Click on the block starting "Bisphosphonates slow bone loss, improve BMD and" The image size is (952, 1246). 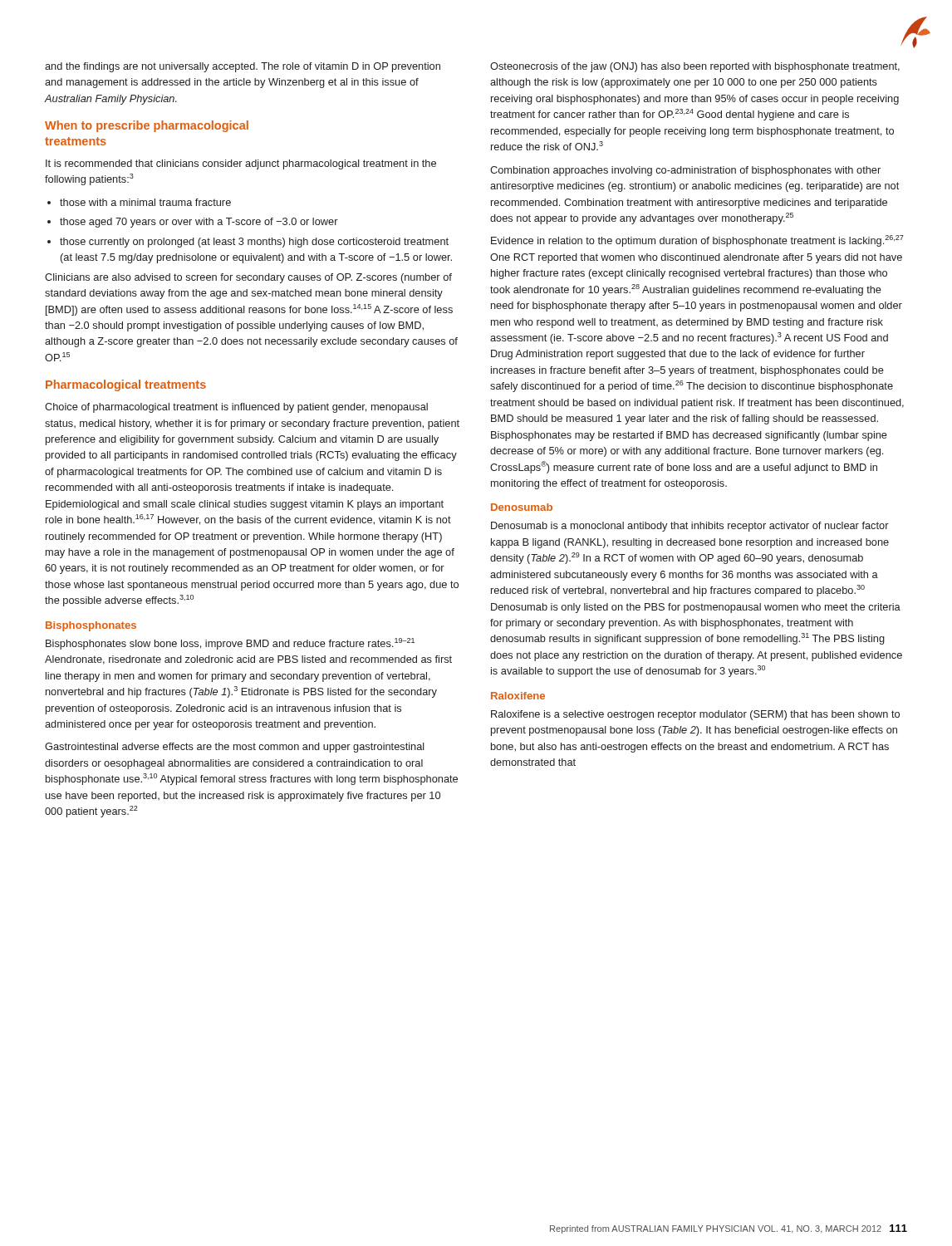point(253,684)
